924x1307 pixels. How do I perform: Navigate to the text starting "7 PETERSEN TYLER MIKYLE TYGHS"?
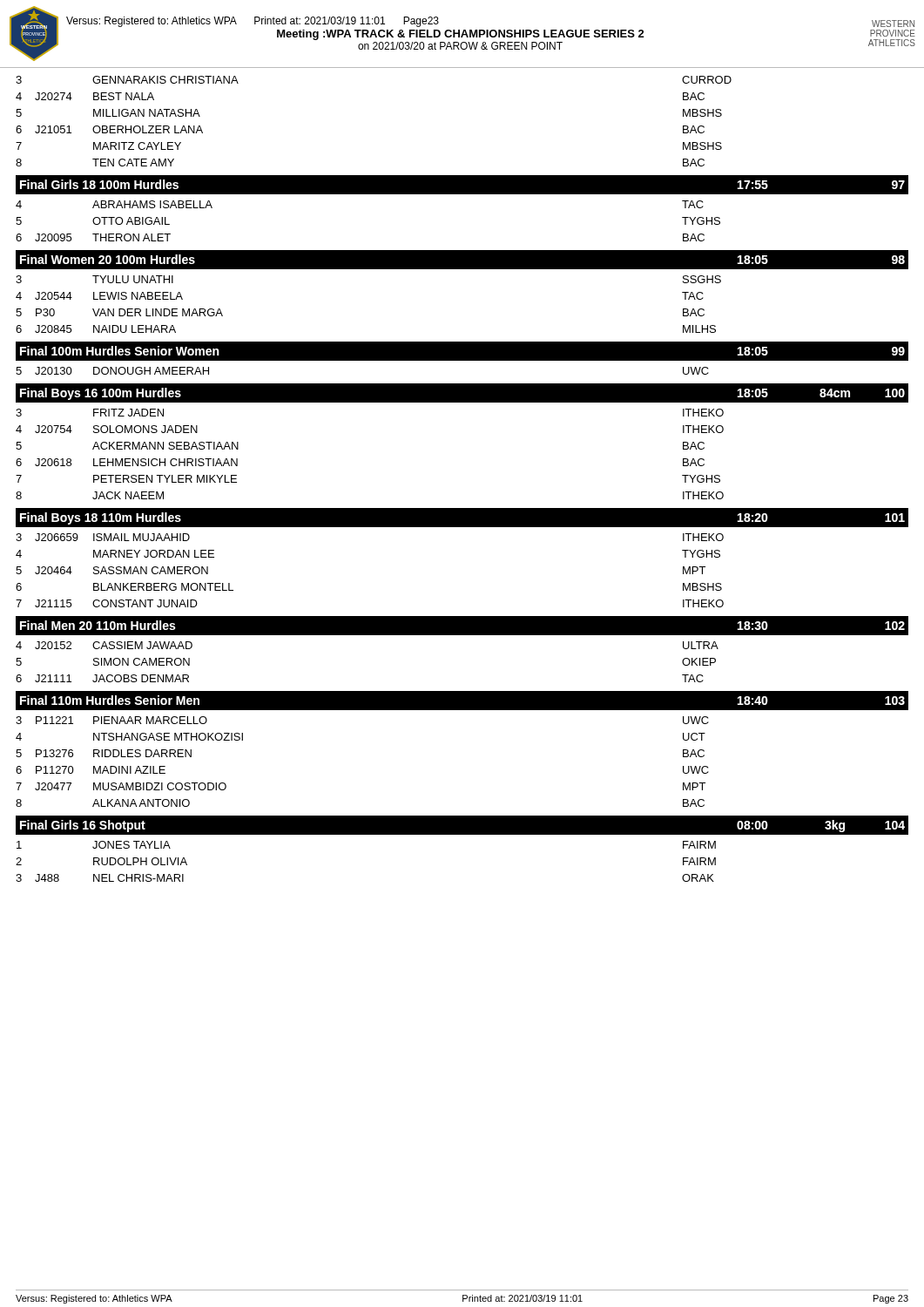click(x=19, y=479)
